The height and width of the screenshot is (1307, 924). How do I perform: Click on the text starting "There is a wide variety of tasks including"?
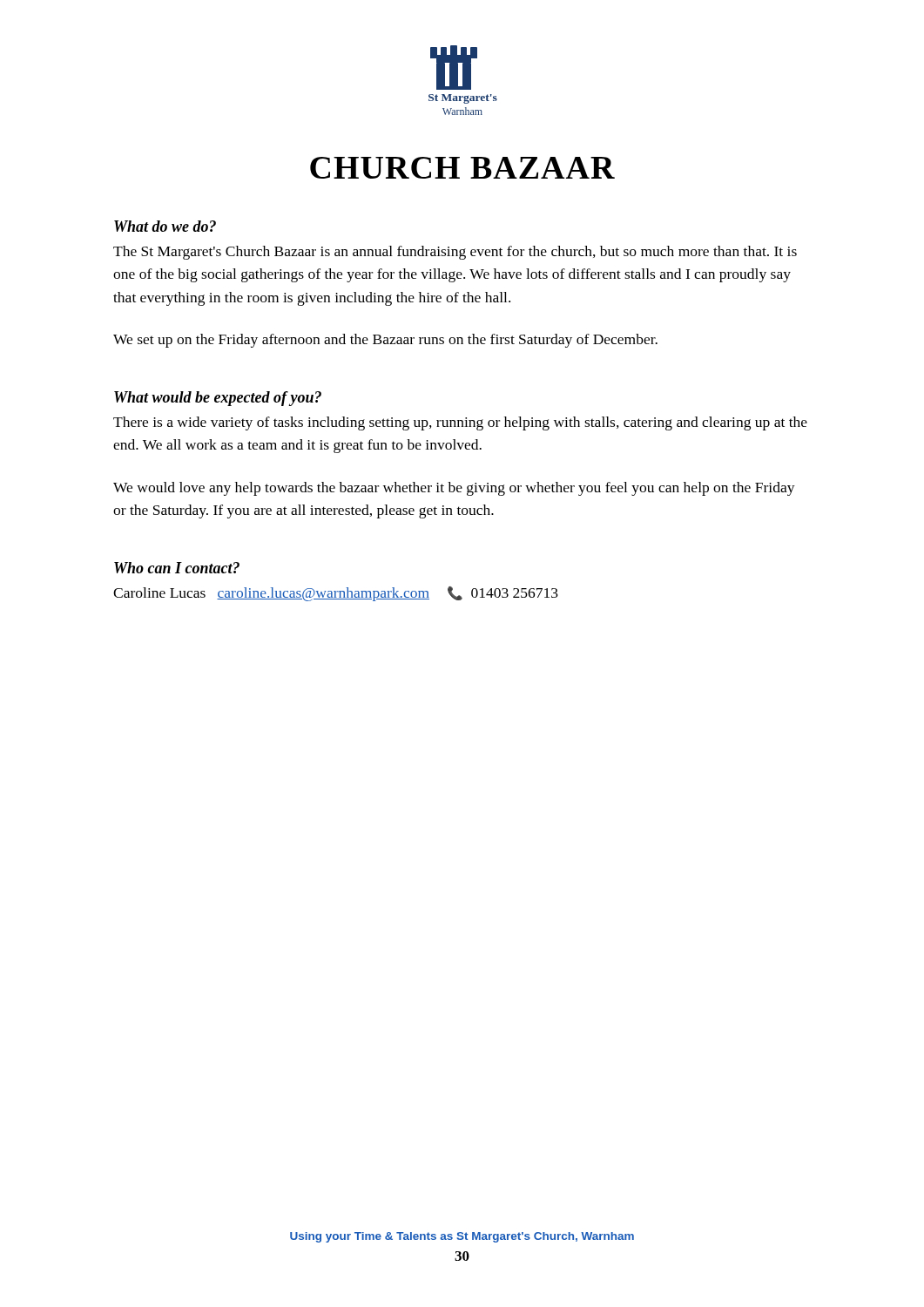(x=460, y=433)
